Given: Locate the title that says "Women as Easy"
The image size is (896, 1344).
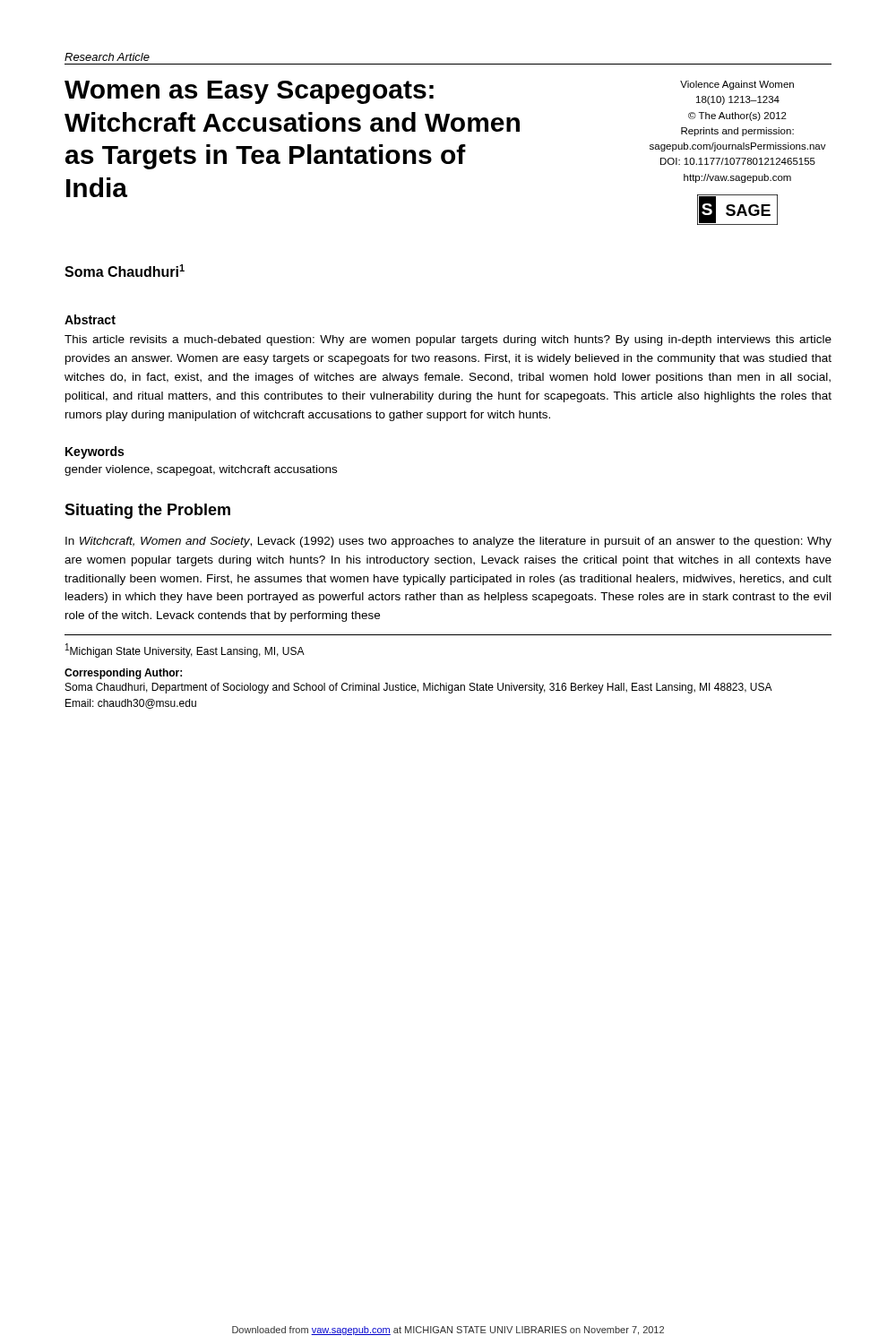Looking at the screenshot, I should tap(293, 138).
